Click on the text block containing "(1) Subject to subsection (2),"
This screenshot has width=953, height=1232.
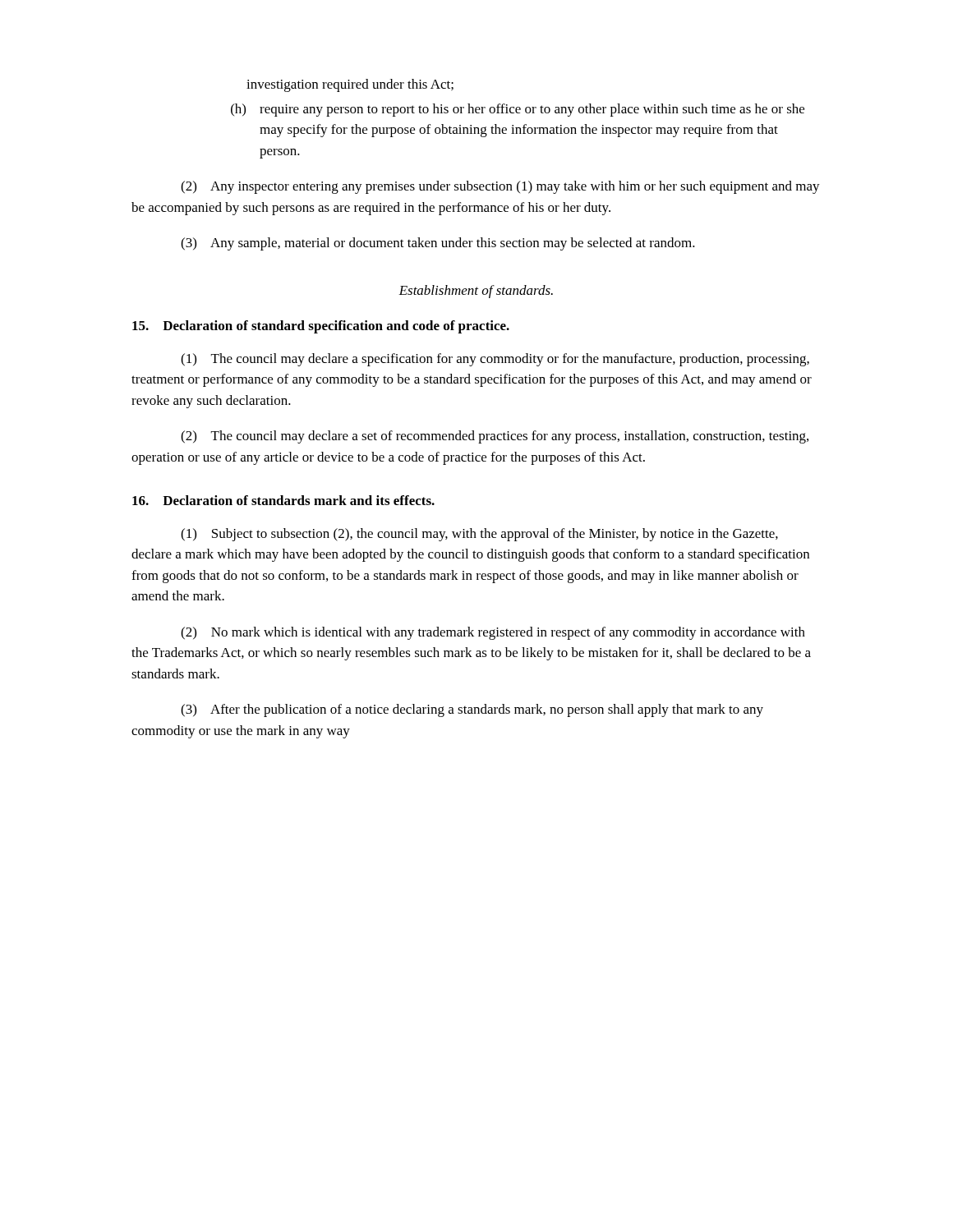tap(476, 565)
